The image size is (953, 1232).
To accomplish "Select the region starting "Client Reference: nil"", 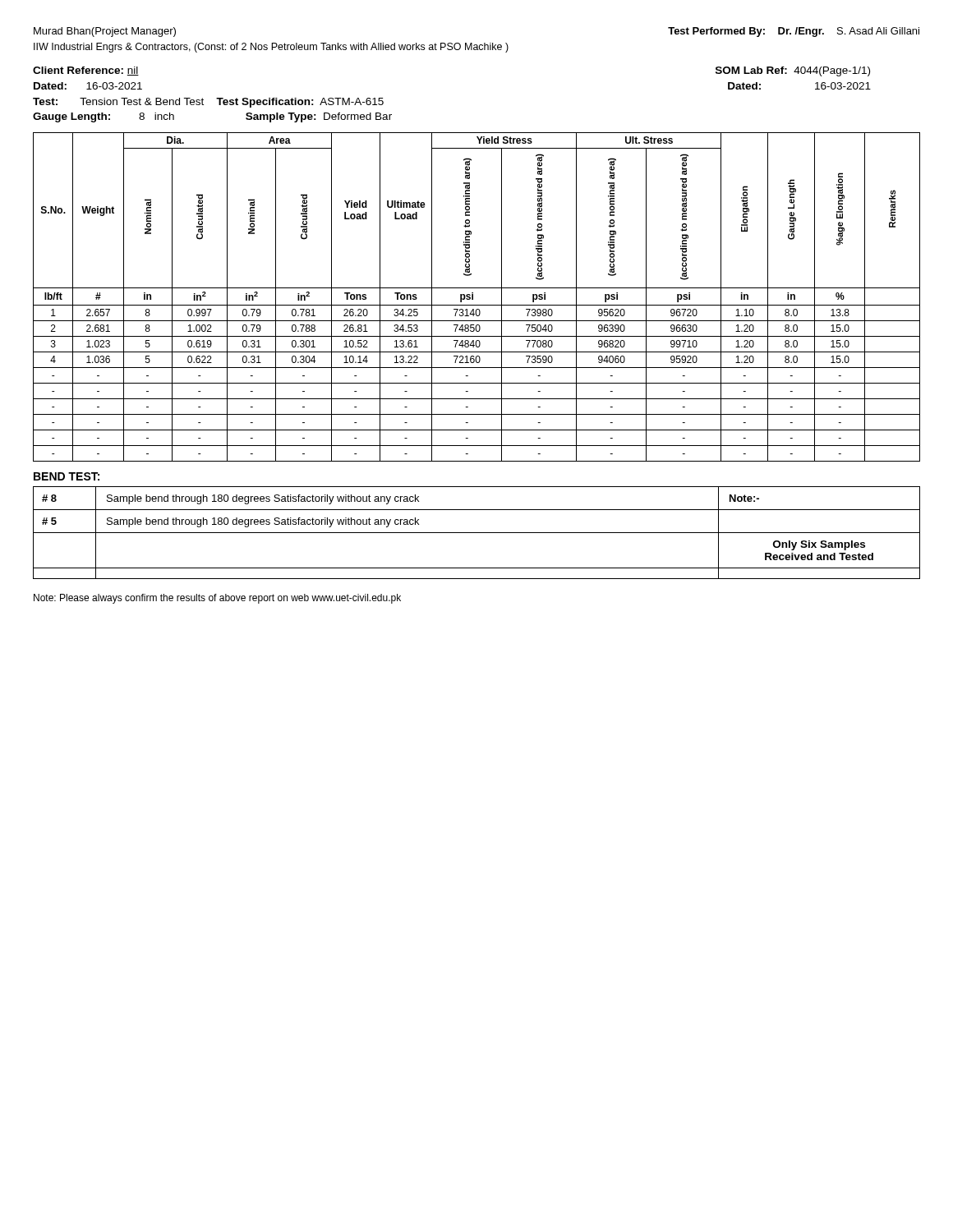I will [x=86, y=70].
